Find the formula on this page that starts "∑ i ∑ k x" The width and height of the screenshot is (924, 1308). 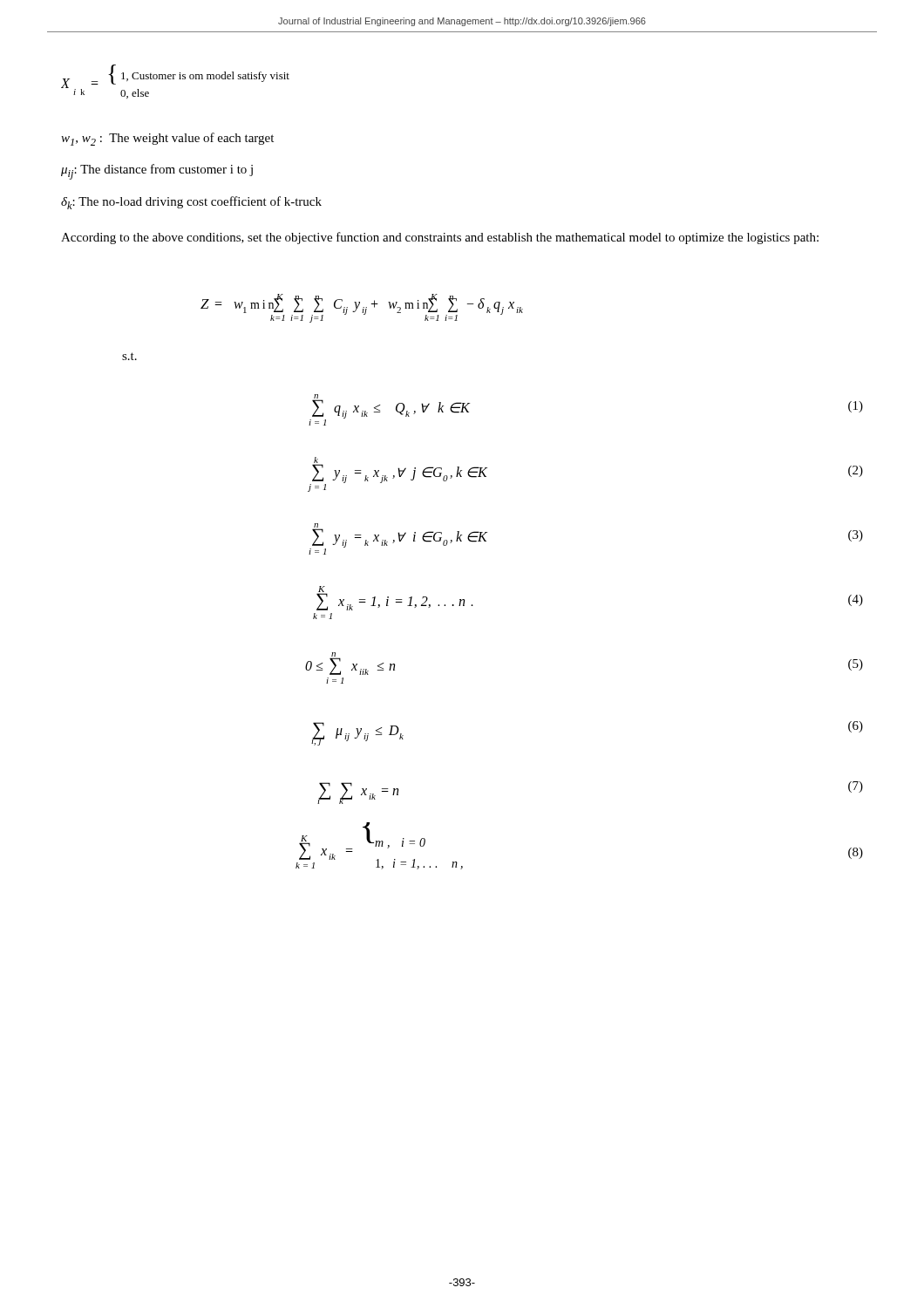[346, 792]
